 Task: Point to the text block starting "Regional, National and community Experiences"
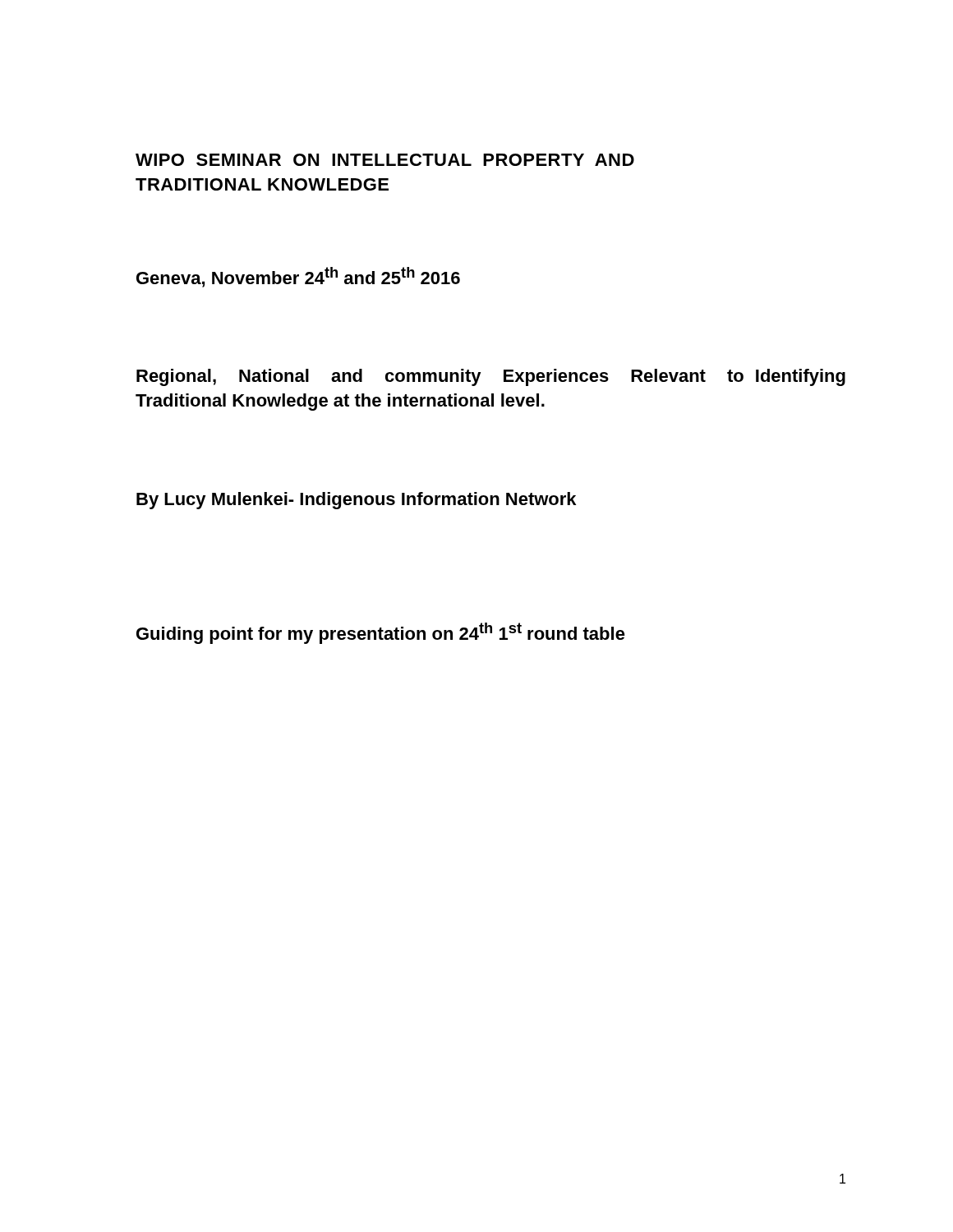pos(491,389)
